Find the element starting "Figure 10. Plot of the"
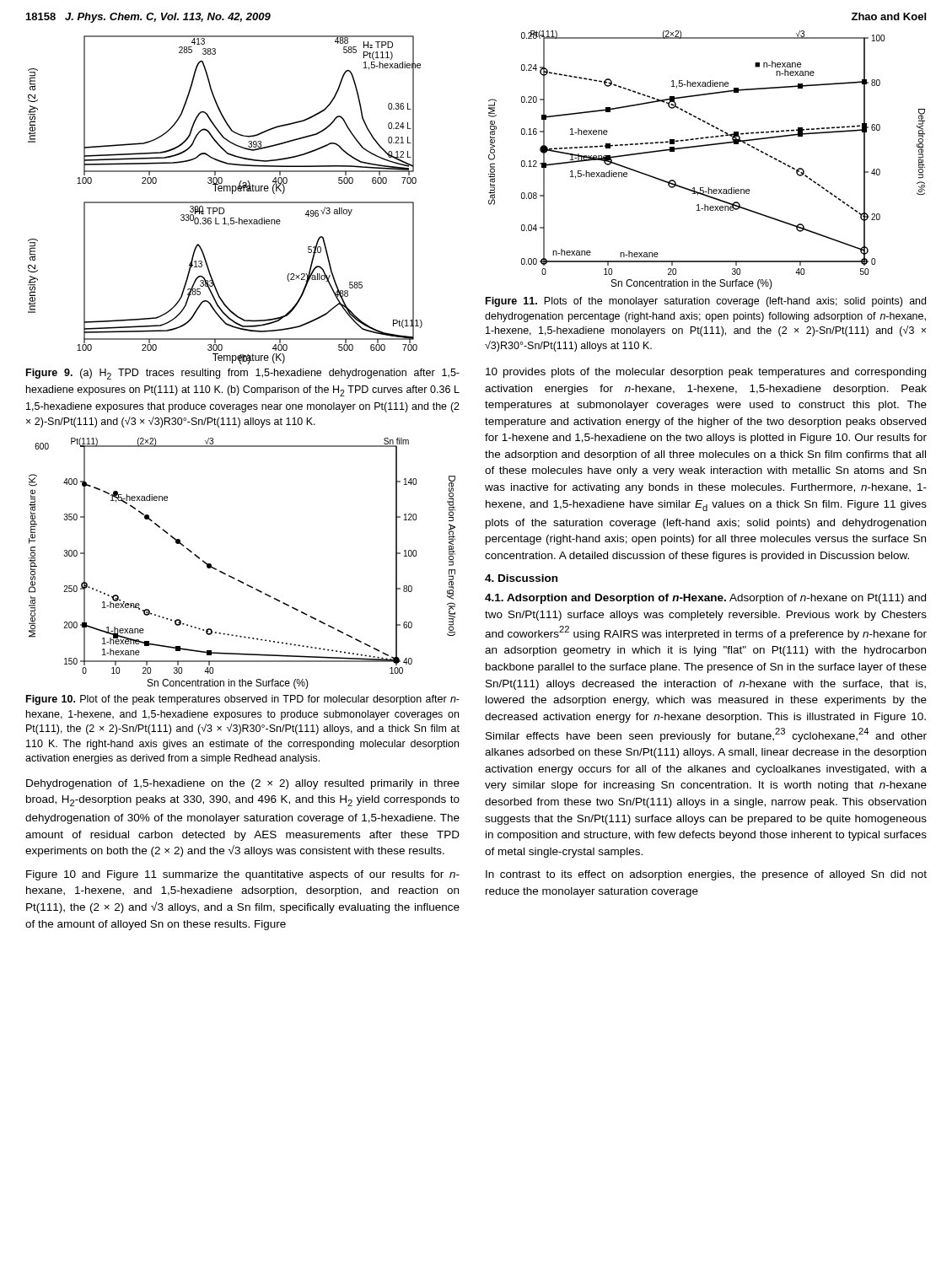Screen dimensions: 1265x952 [242, 729]
